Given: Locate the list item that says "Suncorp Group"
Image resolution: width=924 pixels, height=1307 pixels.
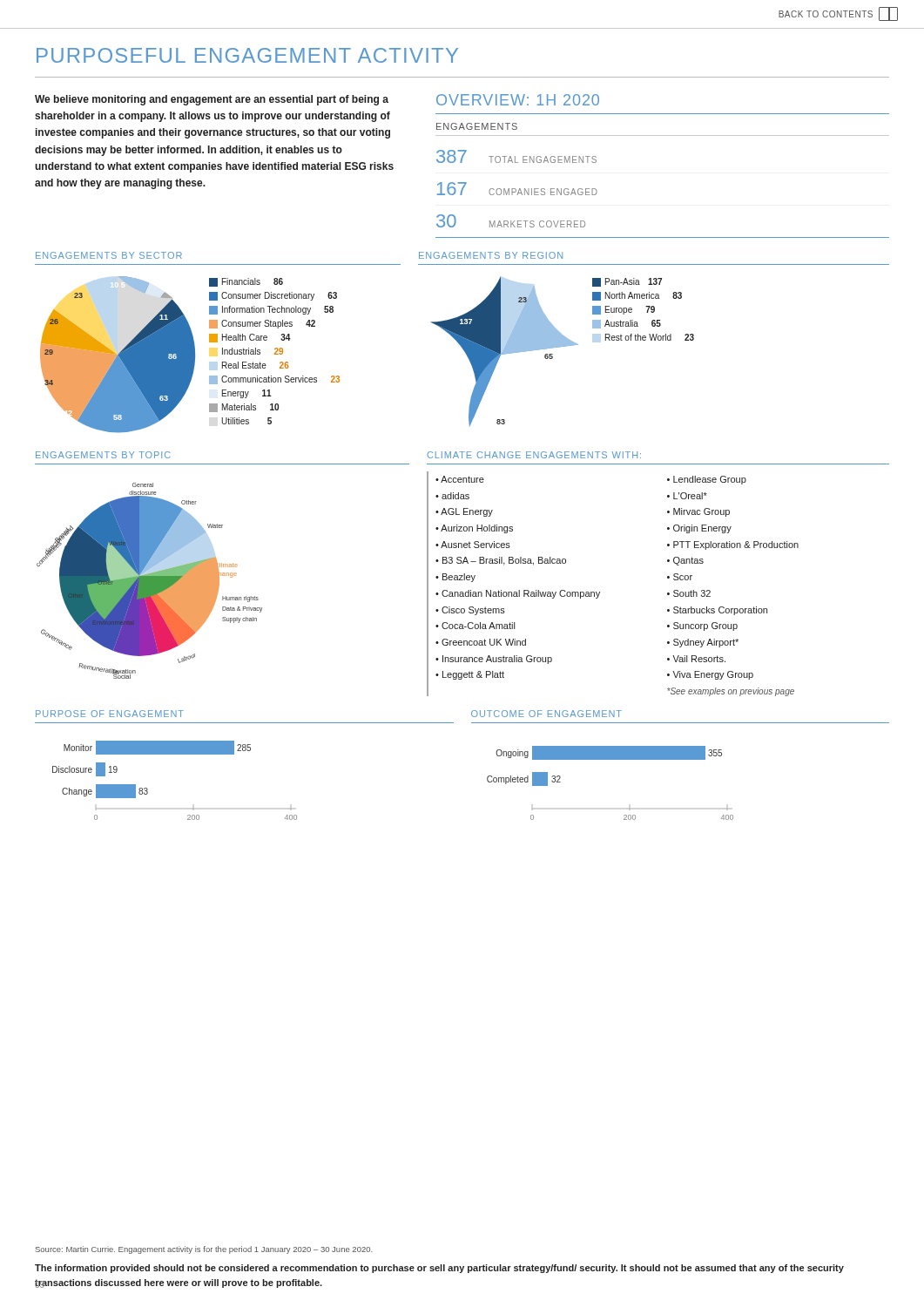Looking at the screenshot, I should pos(705,626).
